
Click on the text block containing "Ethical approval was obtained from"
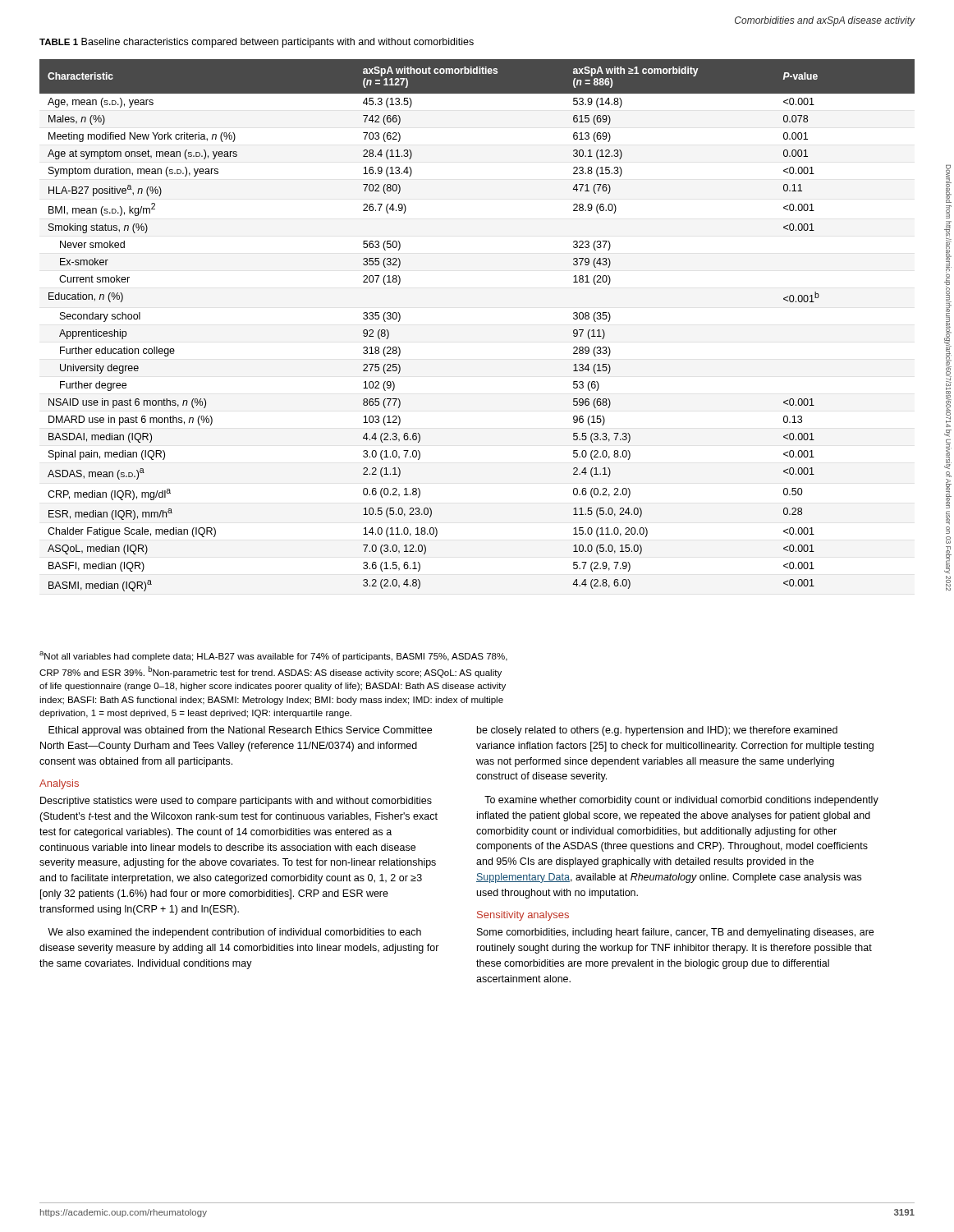point(236,746)
